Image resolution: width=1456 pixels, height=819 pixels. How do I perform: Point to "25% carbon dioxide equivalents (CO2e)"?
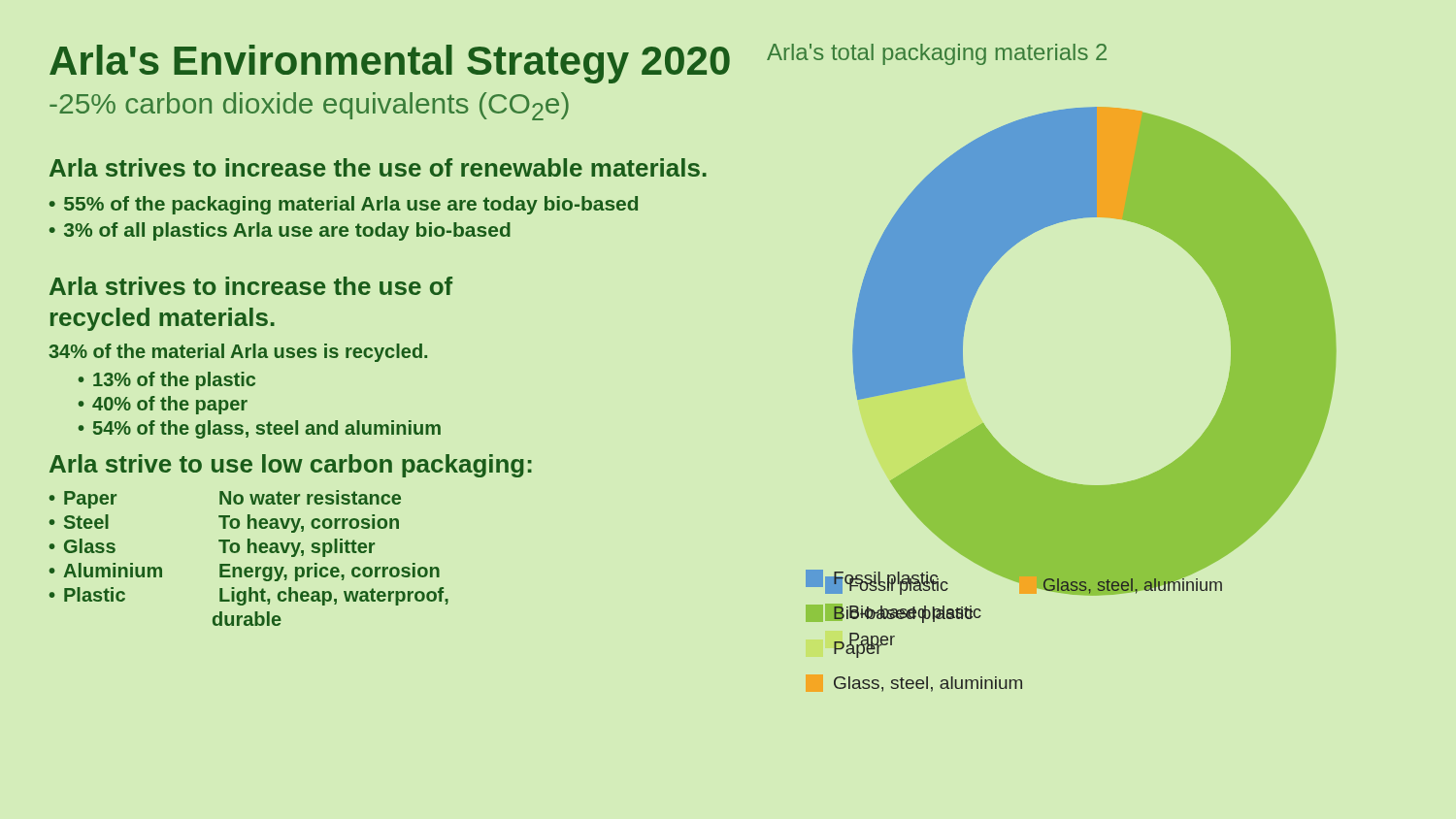point(388,107)
